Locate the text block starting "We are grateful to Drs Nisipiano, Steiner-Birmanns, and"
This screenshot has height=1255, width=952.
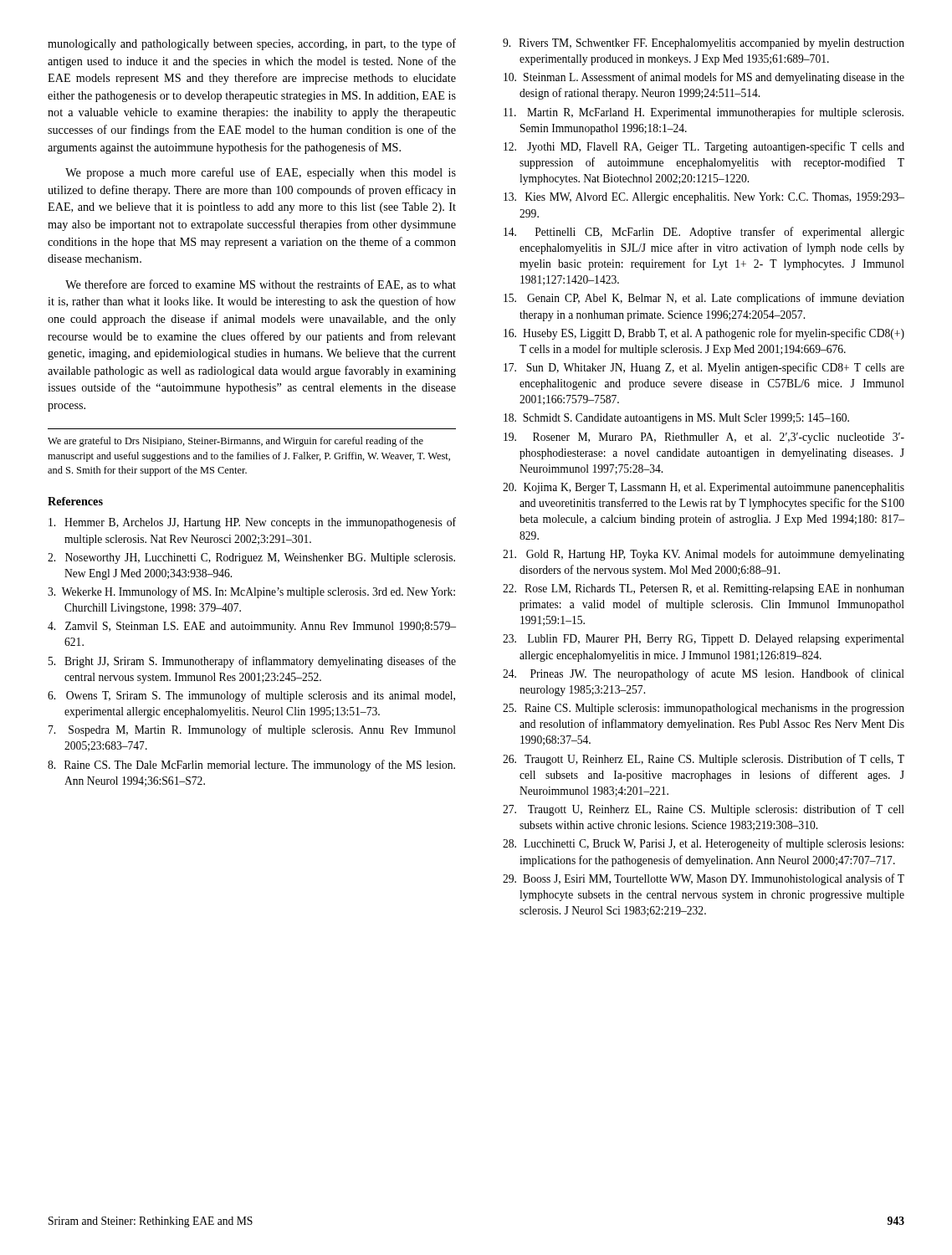(x=249, y=456)
